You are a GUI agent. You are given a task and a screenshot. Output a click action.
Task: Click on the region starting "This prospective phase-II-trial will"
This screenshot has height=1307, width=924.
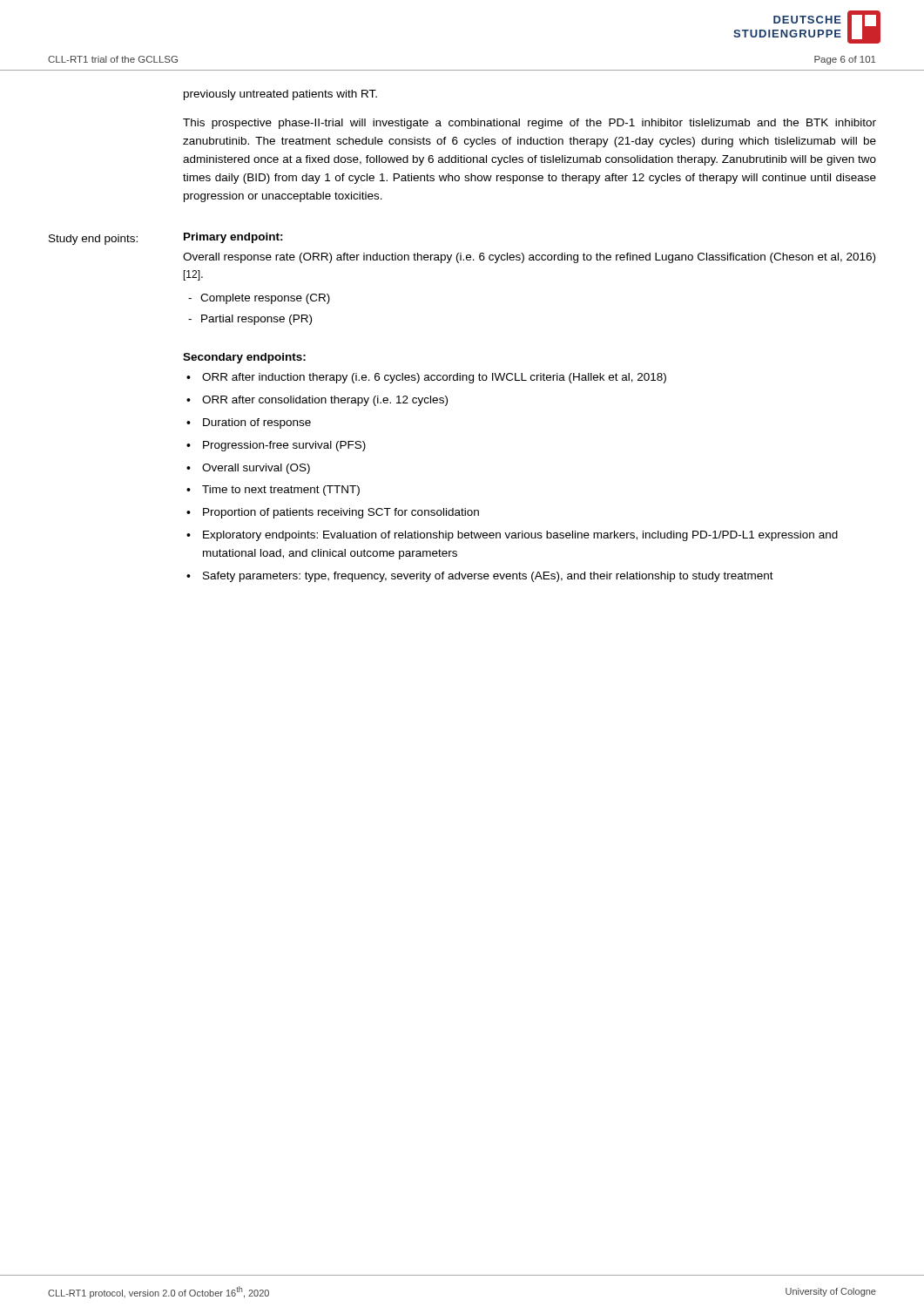529,159
